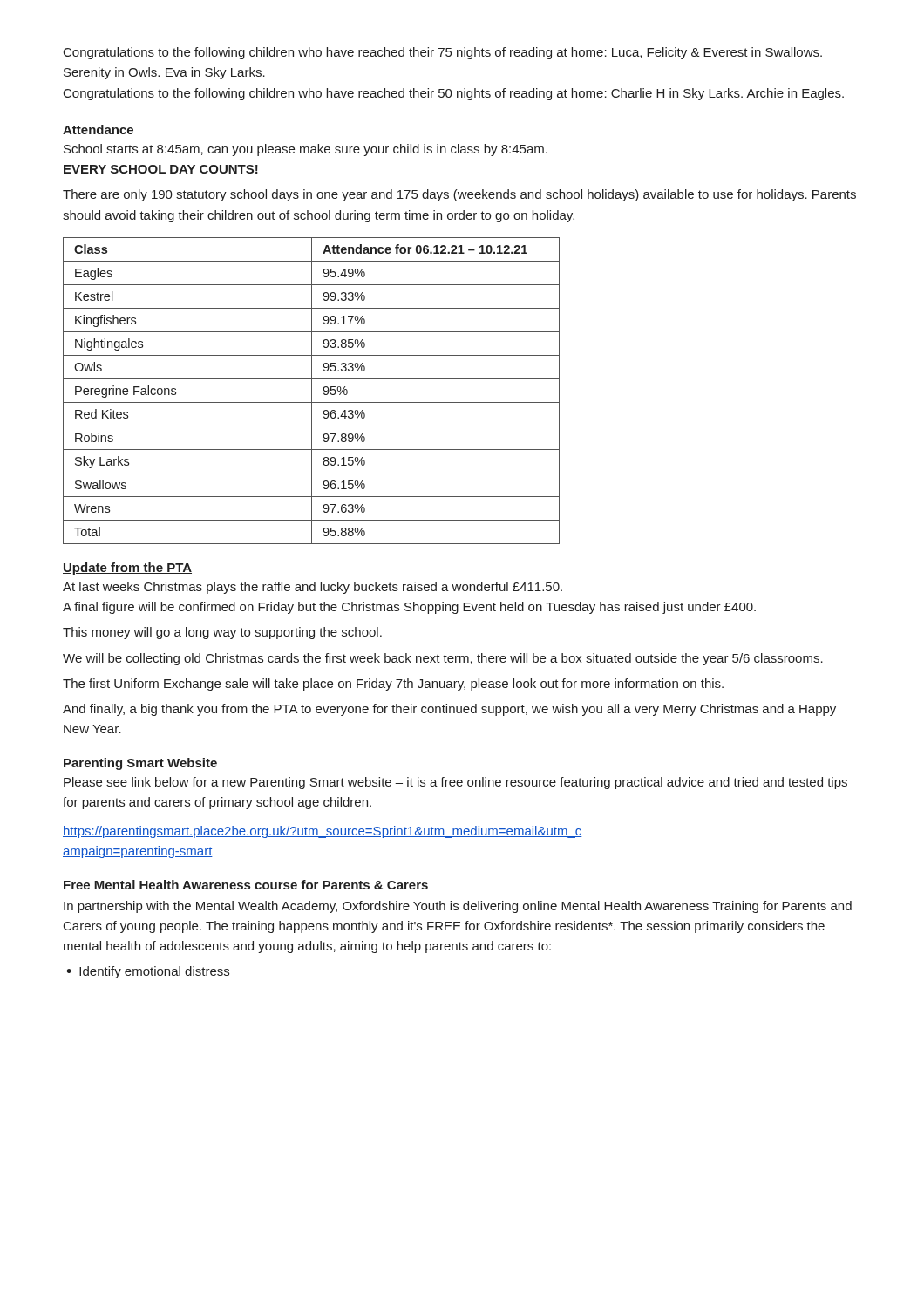Point to the block starting "The first Uniform Exchange sale will"
This screenshot has height=1308, width=924.
[394, 683]
